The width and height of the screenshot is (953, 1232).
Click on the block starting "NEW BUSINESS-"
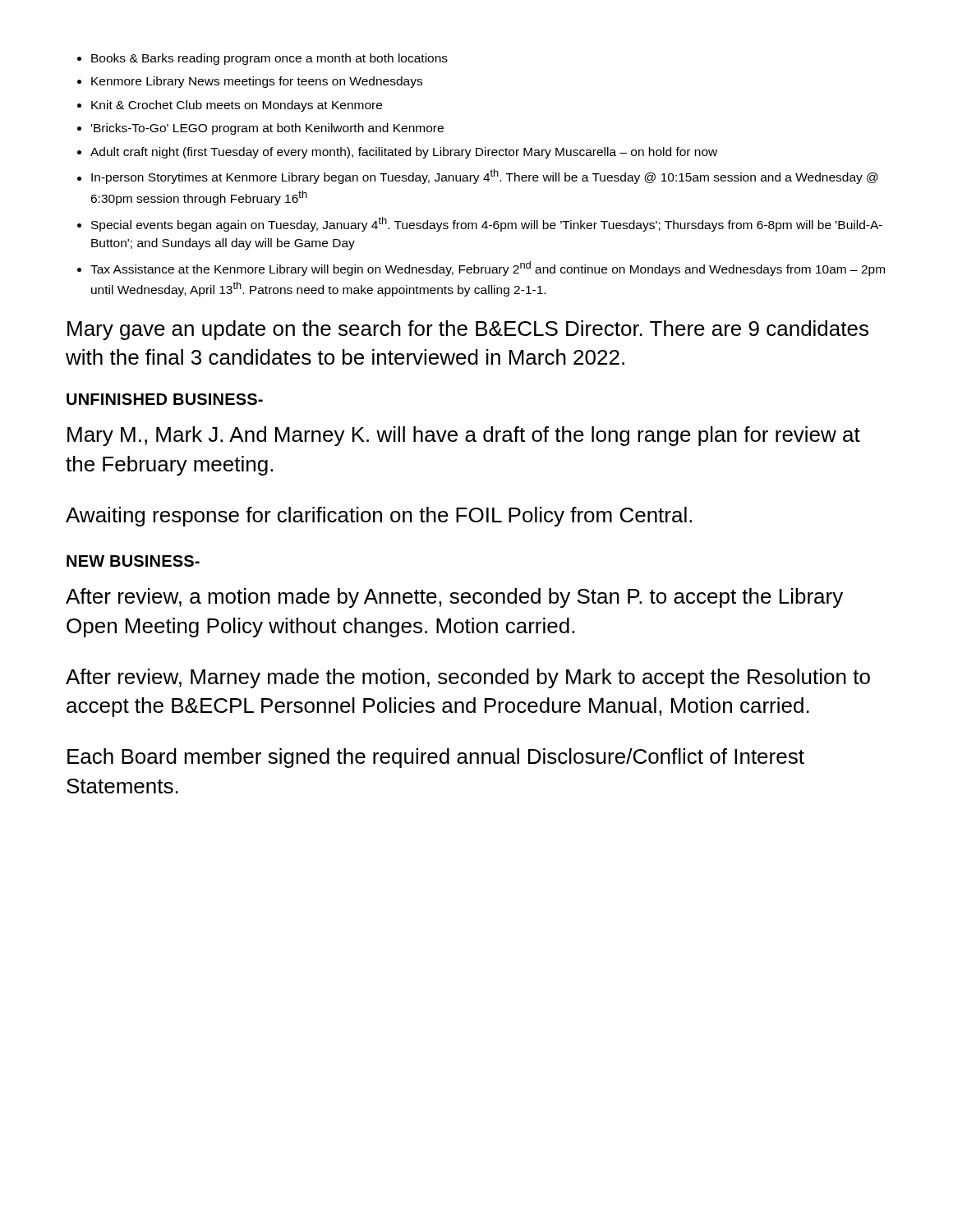[133, 561]
